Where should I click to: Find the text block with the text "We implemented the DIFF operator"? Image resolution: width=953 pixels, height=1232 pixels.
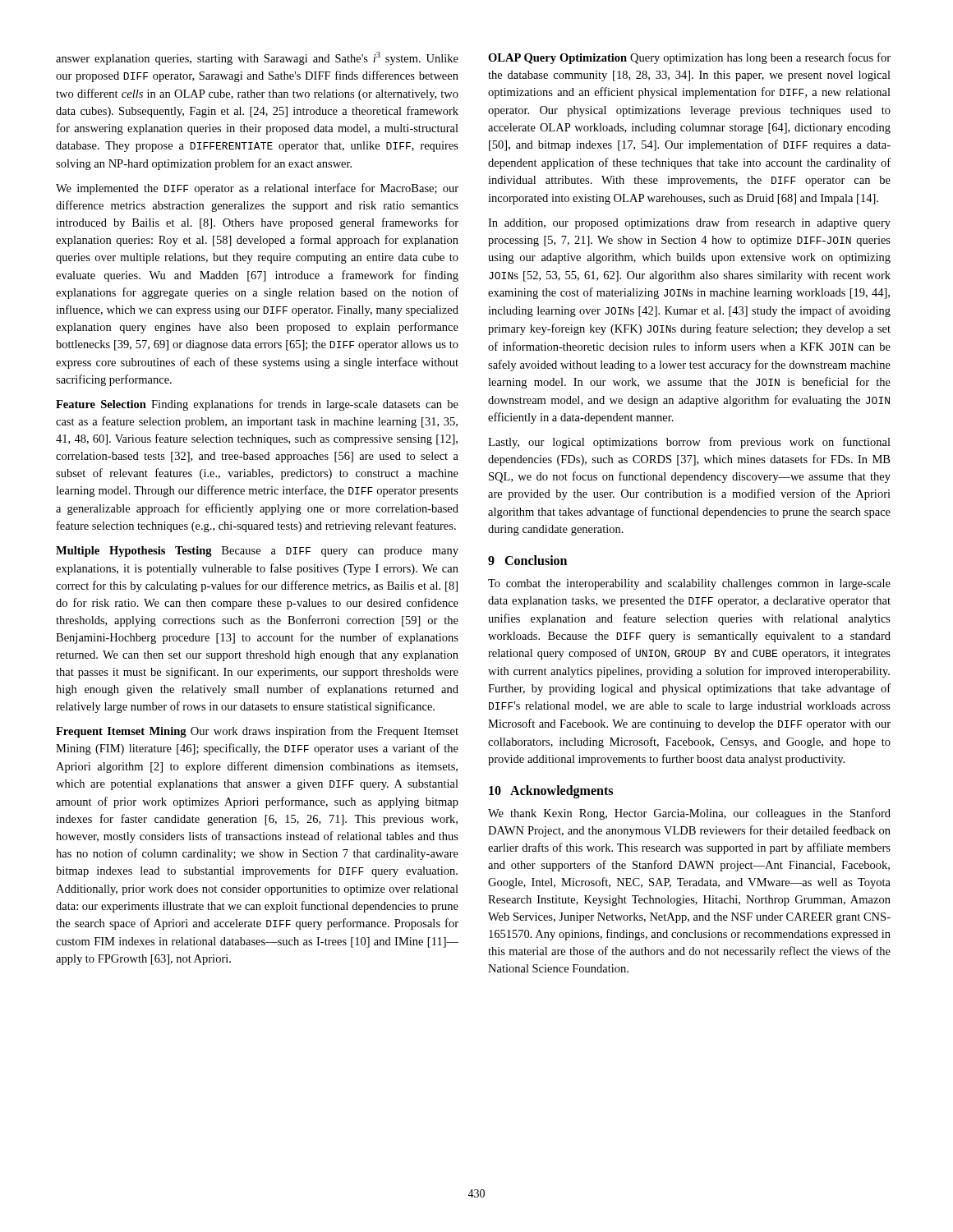257,284
